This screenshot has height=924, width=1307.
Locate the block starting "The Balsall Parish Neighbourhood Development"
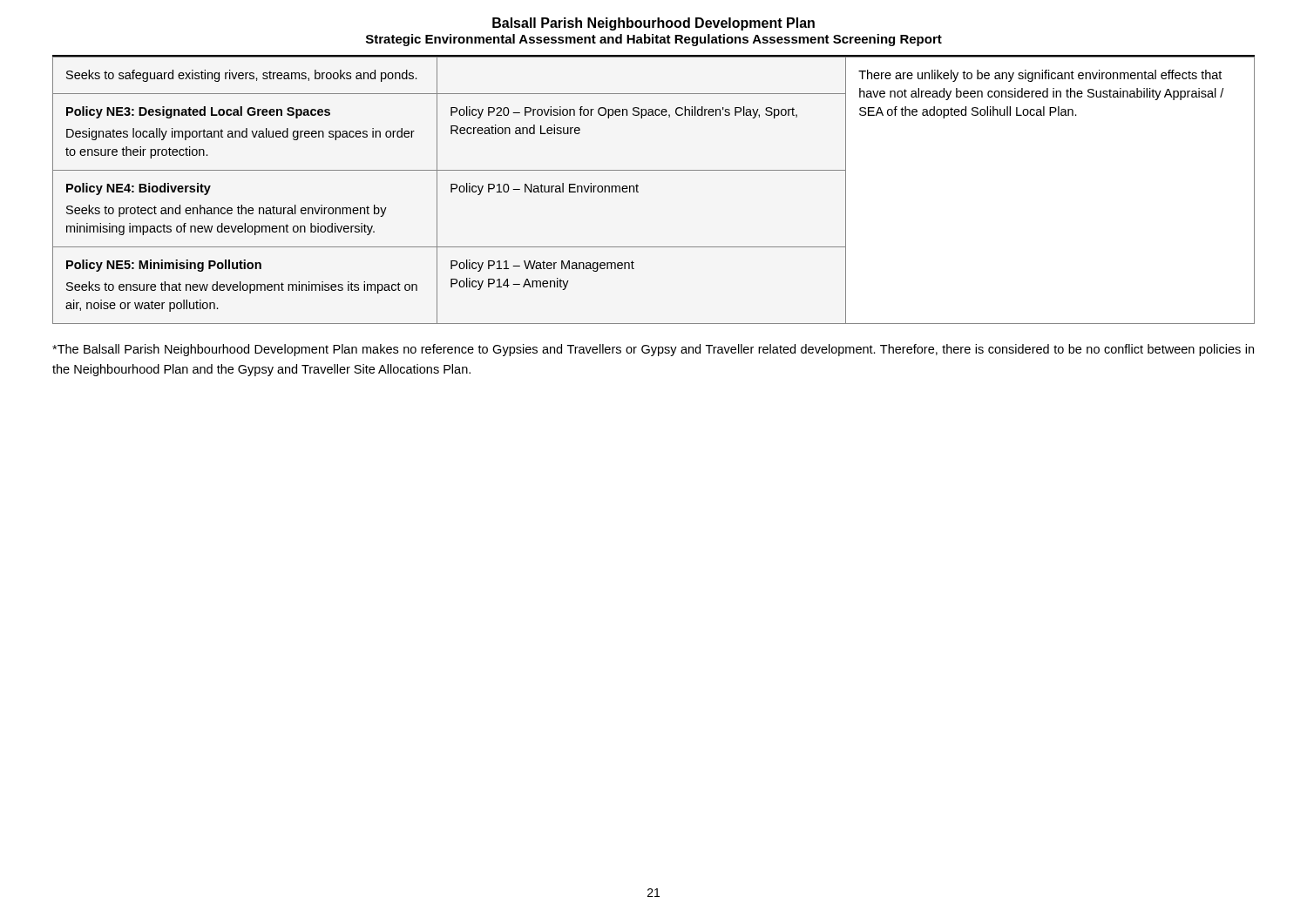click(654, 359)
